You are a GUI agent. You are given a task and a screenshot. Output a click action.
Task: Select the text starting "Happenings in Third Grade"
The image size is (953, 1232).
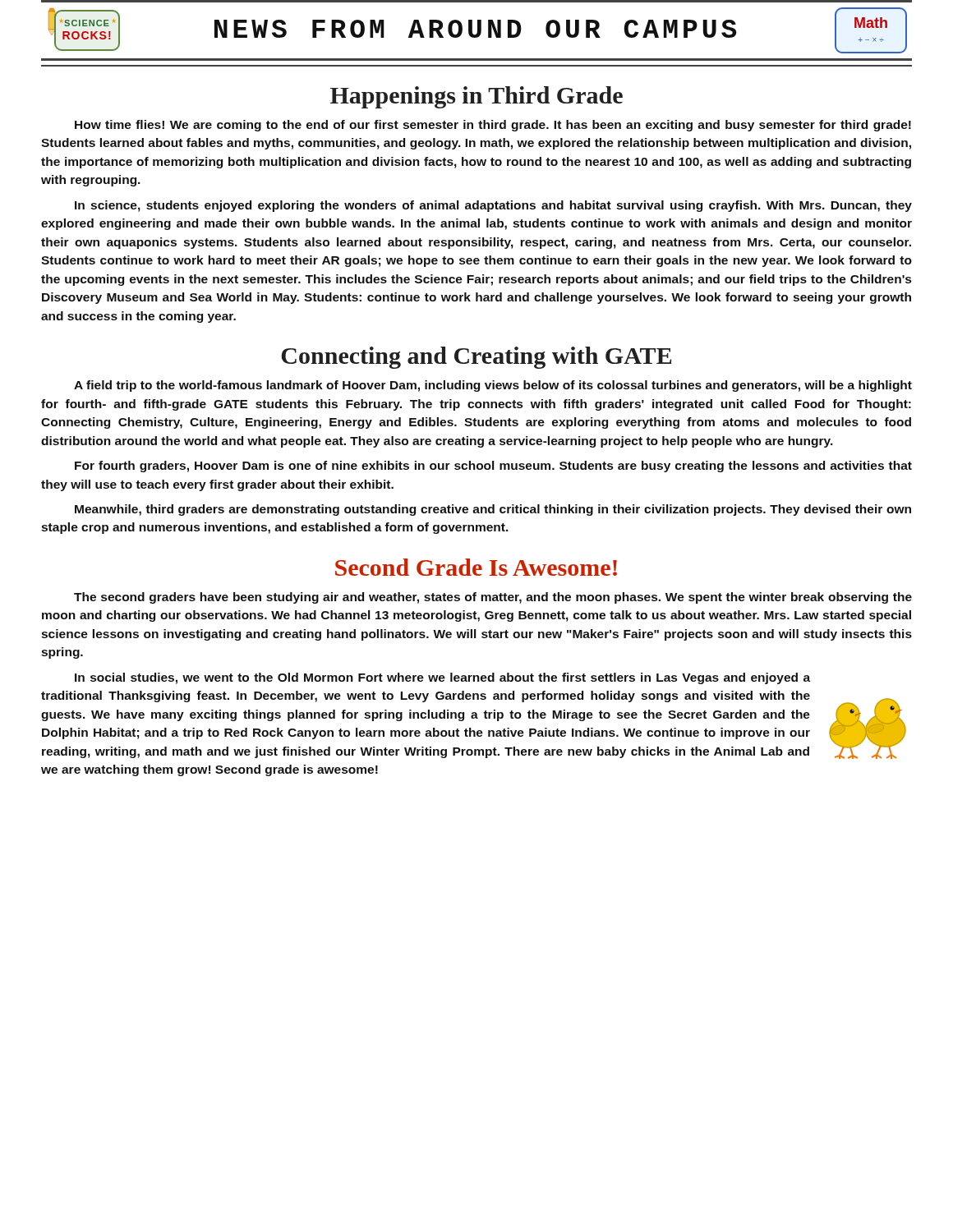pyautogui.click(x=476, y=95)
